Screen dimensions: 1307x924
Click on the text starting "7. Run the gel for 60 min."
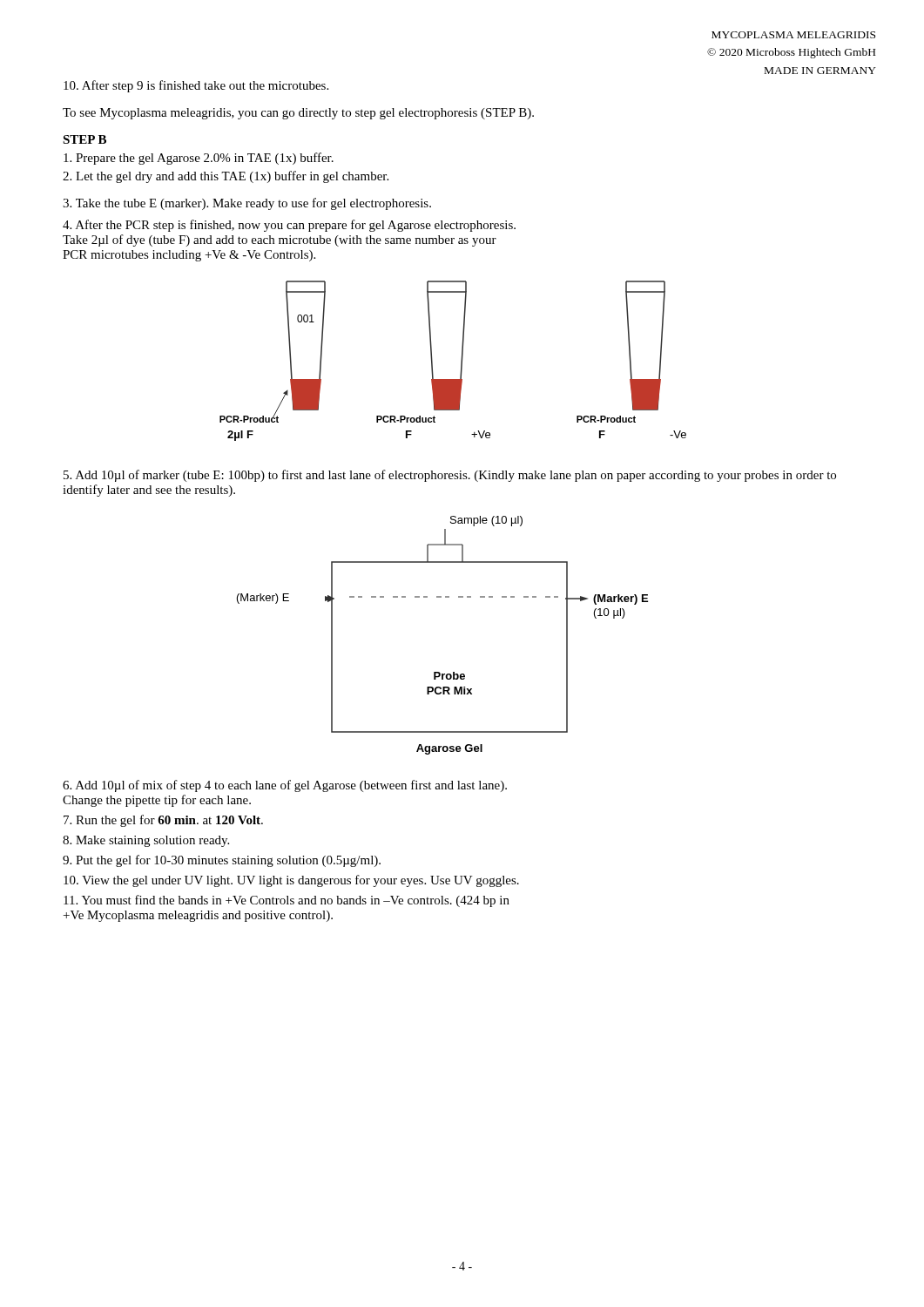(x=163, y=820)
